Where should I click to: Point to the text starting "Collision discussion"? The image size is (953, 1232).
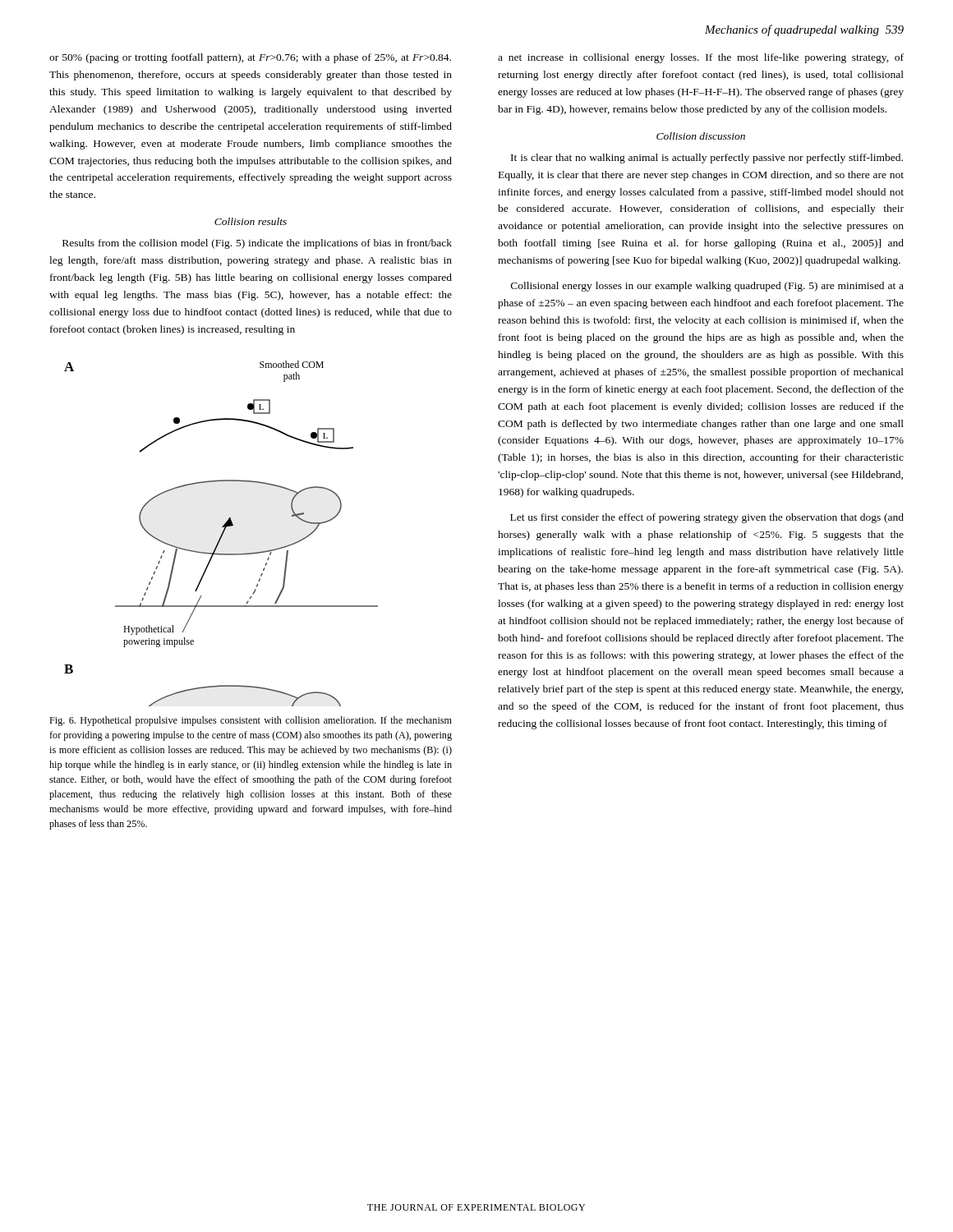pos(701,136)
